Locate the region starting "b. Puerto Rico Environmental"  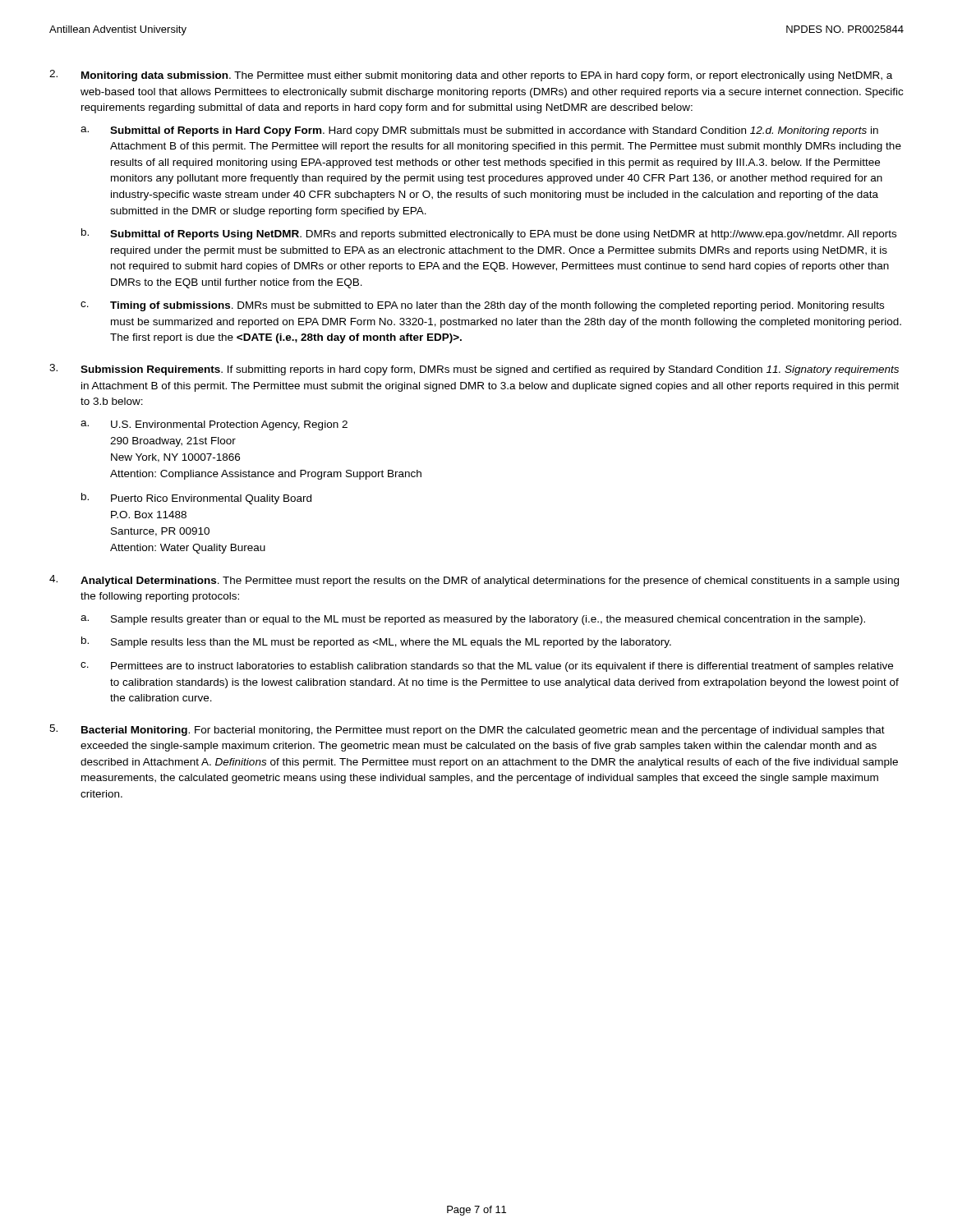196,499
